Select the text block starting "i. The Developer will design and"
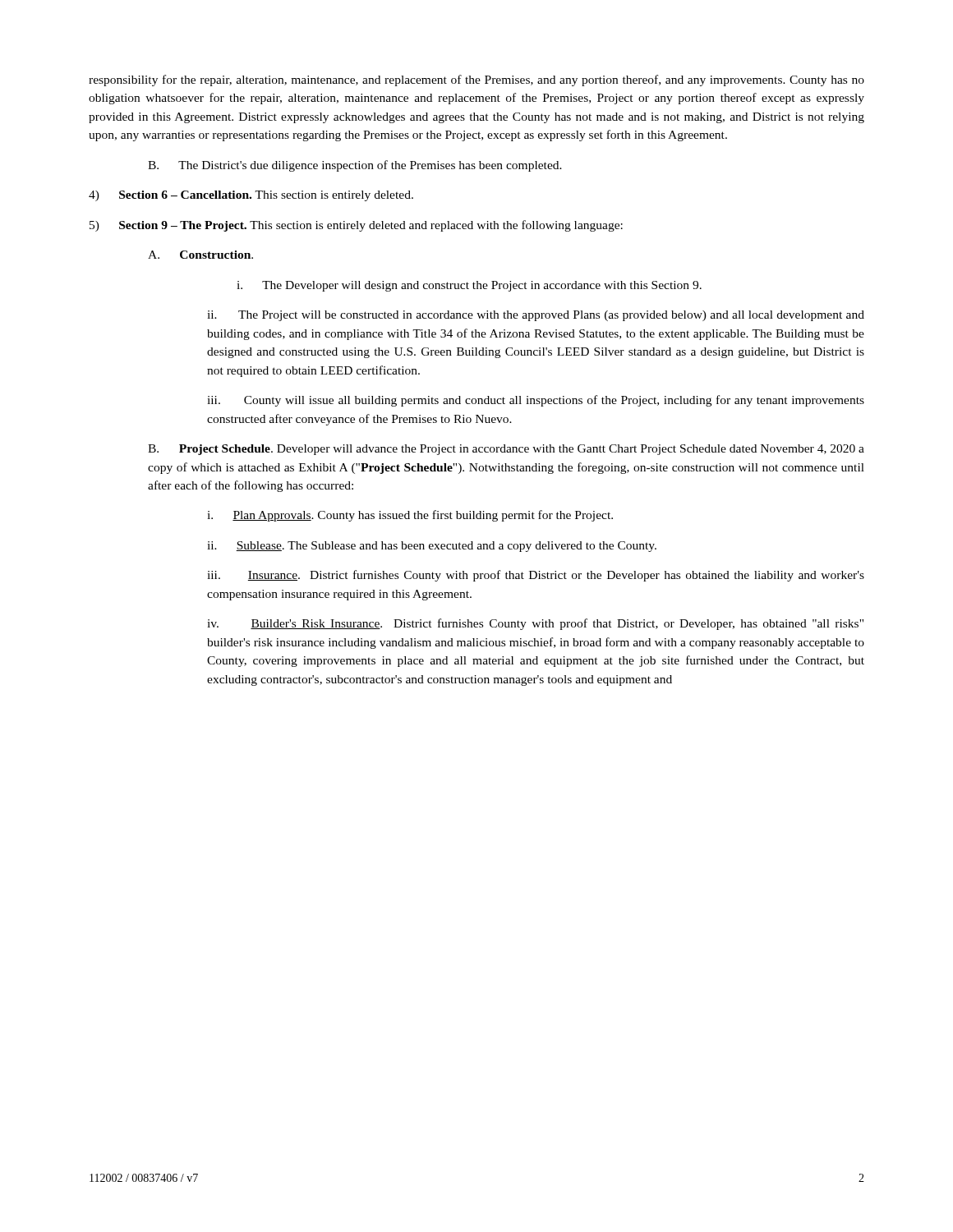 (469, 284)
